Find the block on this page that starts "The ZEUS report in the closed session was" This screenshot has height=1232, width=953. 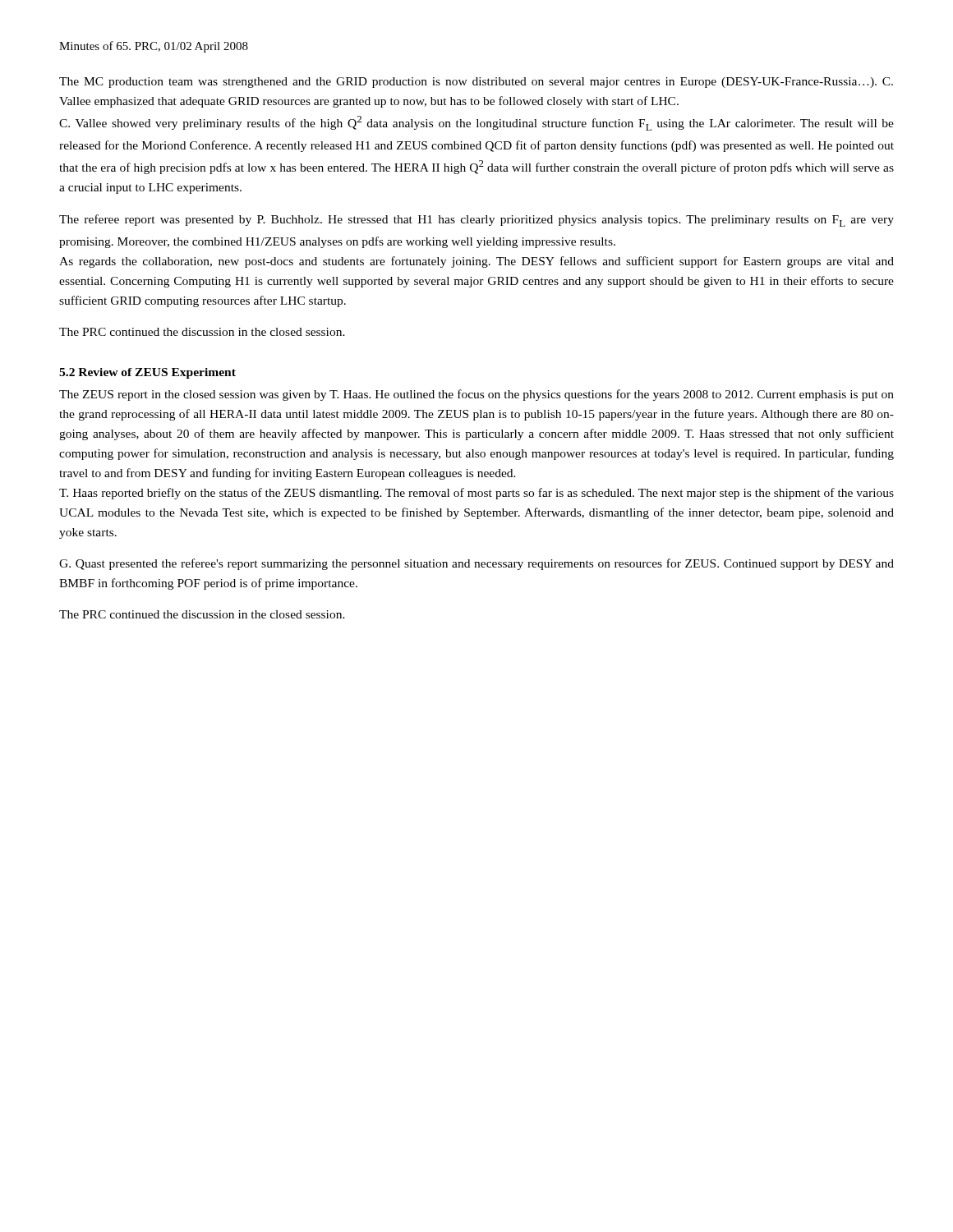(476, 463)
